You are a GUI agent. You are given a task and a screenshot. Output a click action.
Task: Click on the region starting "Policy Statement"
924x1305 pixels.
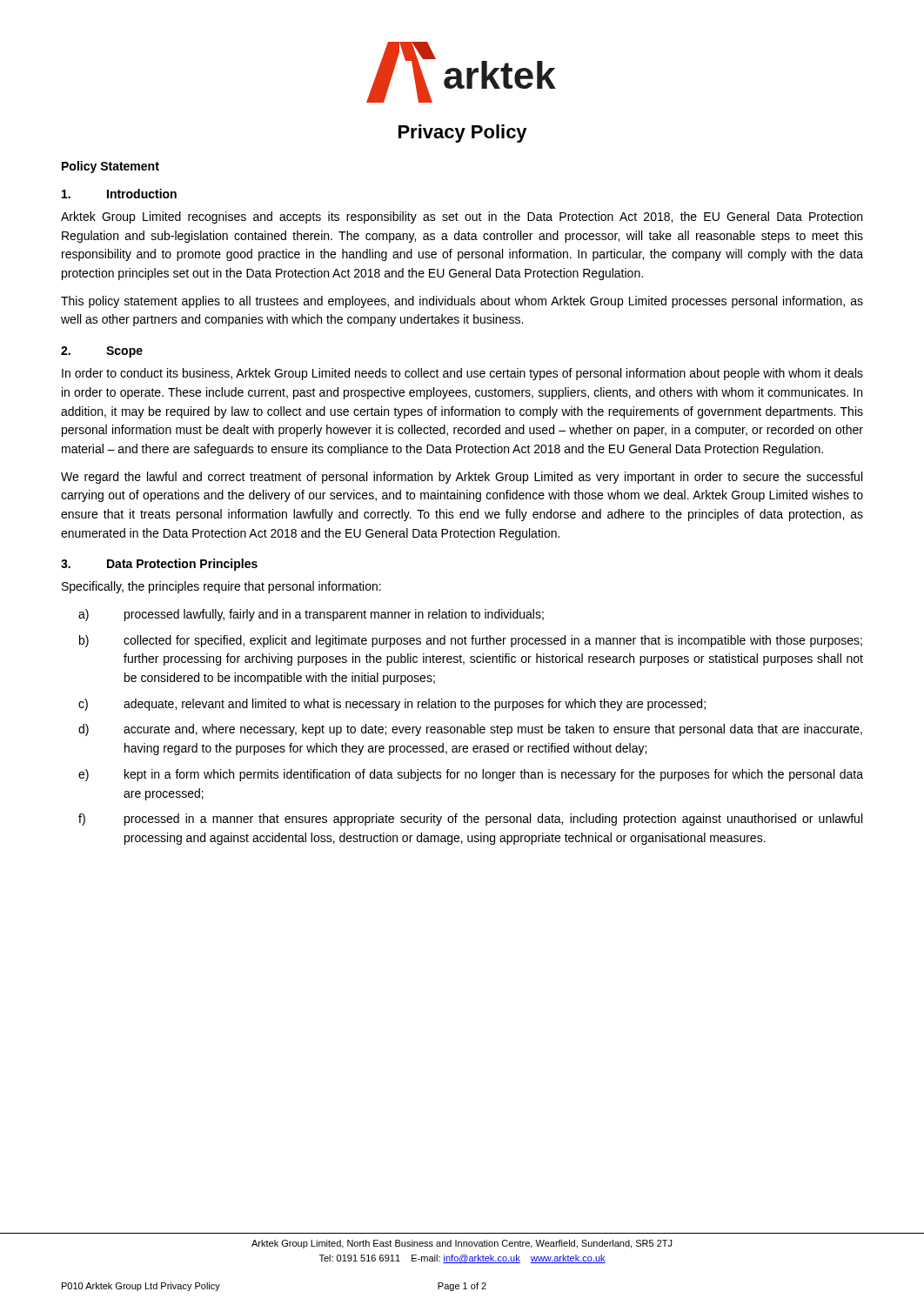coord(110,166)
